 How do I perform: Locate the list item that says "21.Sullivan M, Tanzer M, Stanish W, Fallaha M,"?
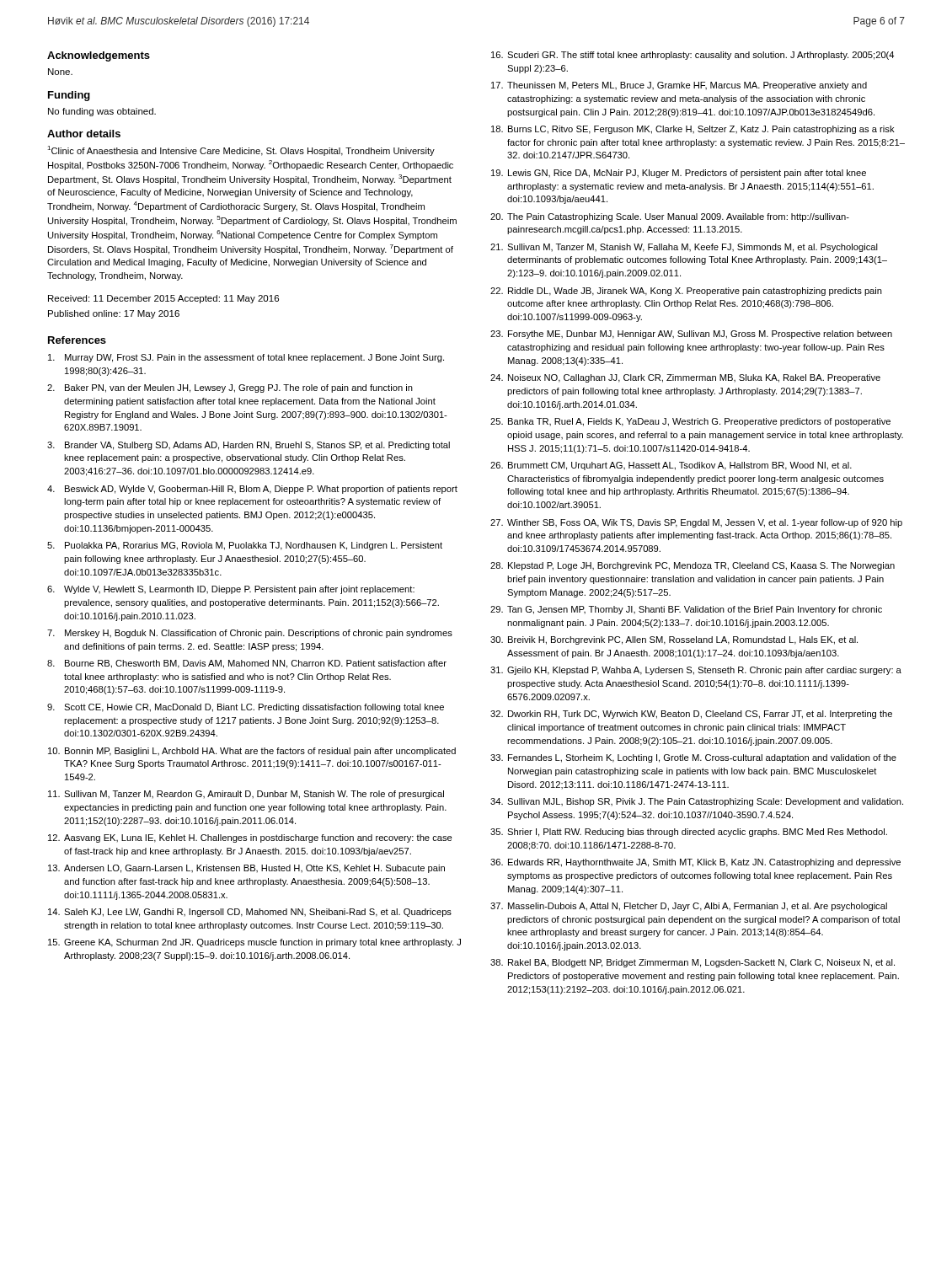[x=698, y=261]
